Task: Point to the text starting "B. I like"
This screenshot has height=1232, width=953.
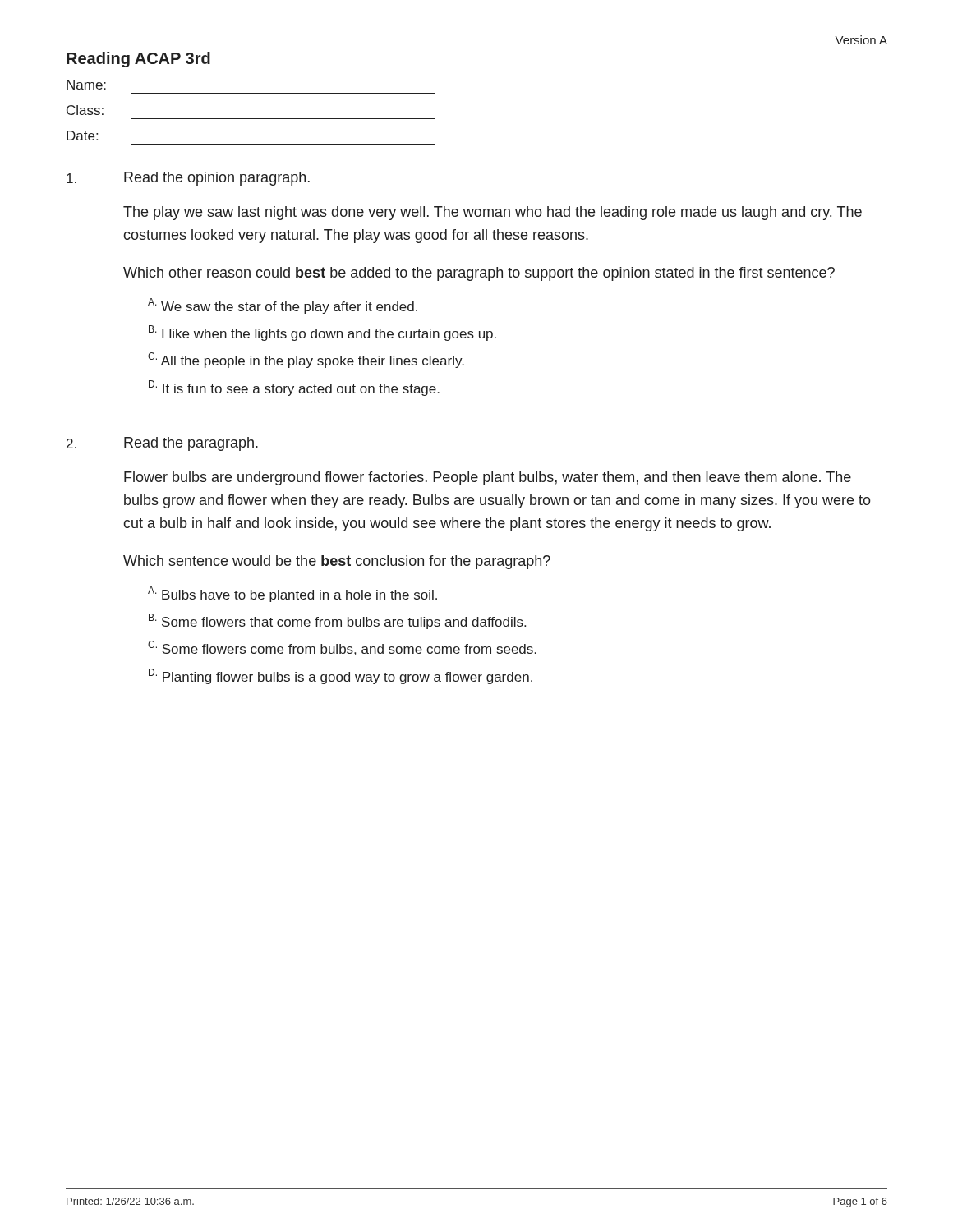Action: 323,333
